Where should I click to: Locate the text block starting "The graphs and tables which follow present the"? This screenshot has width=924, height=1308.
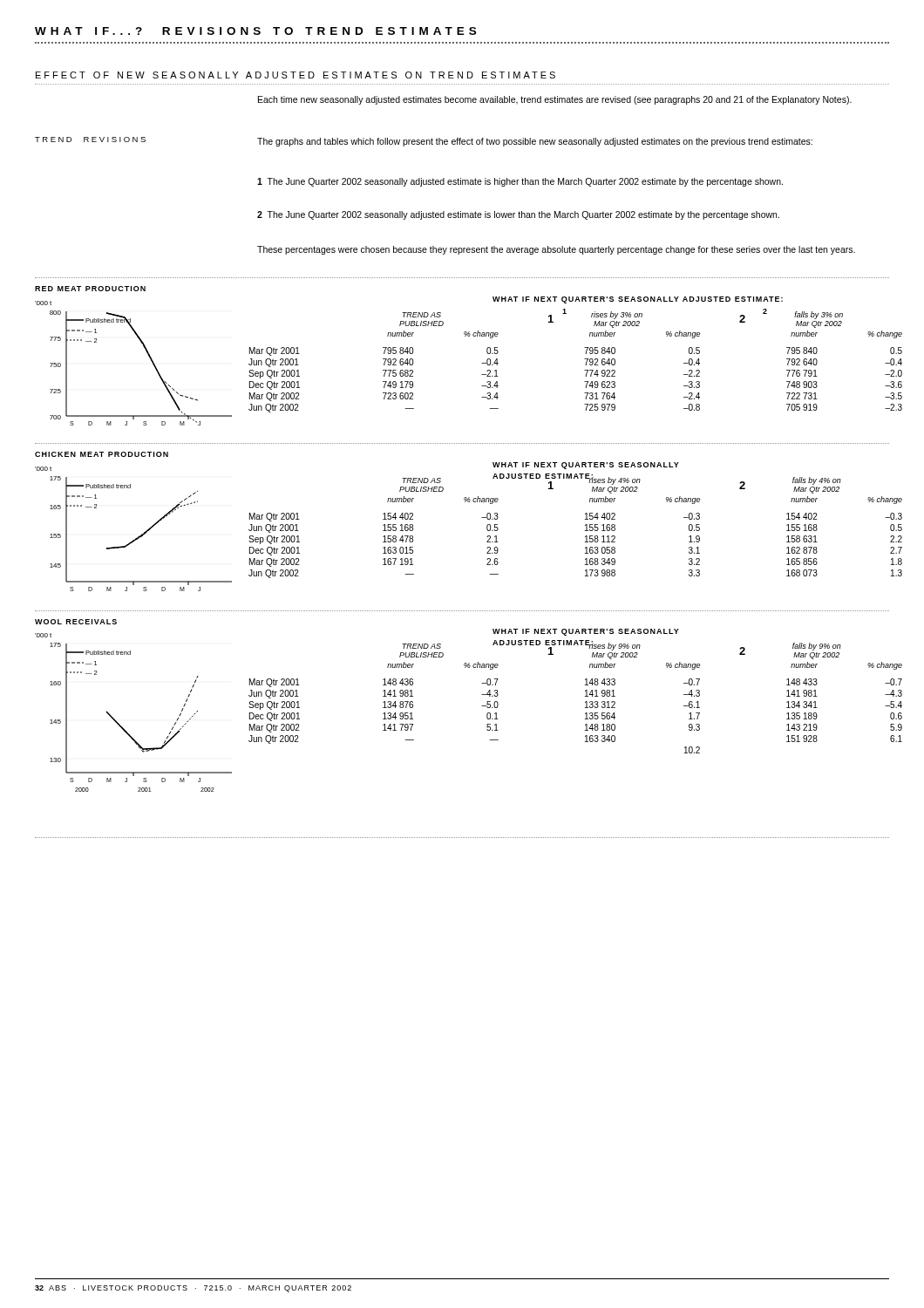pos(535,141)
